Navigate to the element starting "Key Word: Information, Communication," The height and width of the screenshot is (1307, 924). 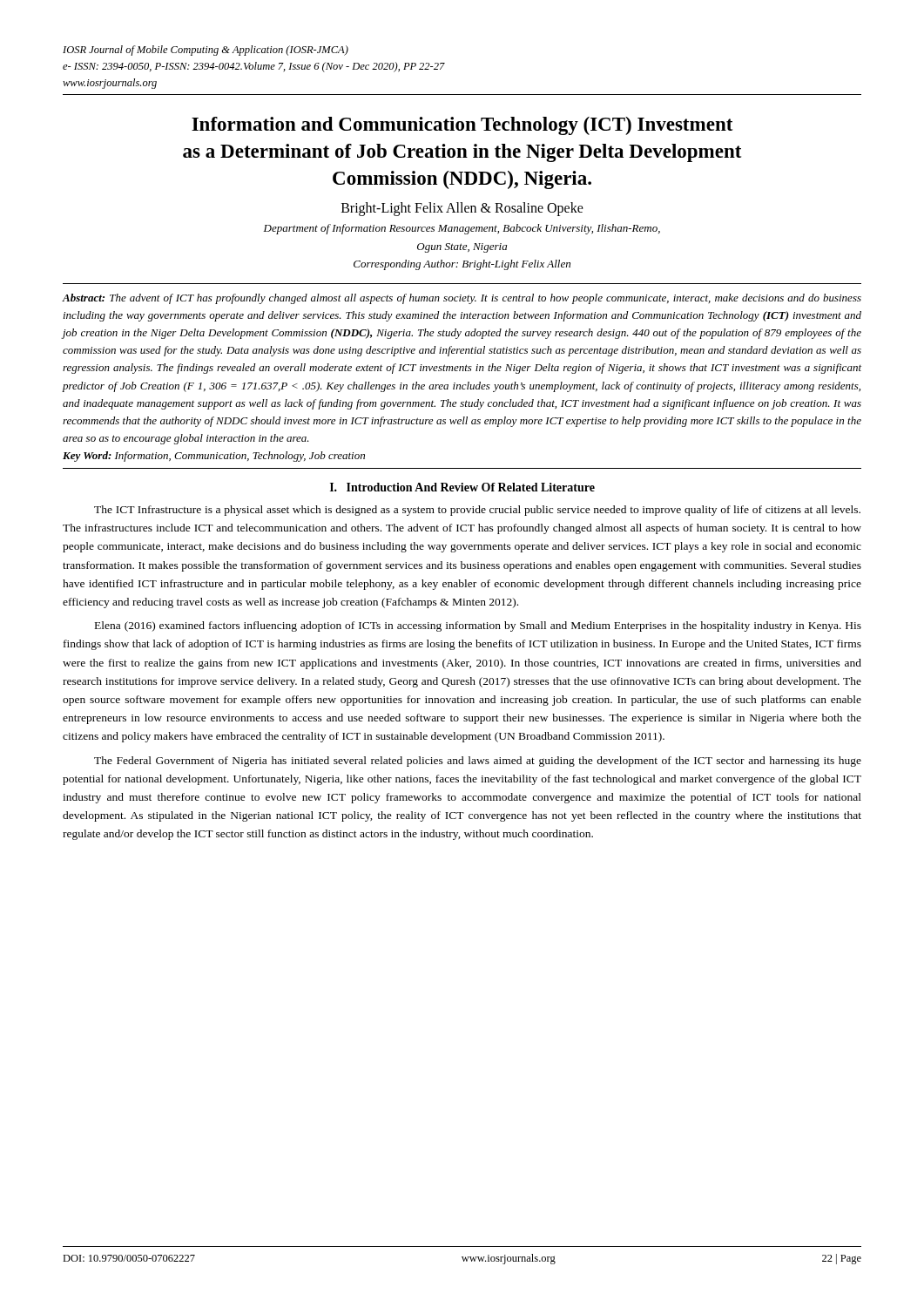point(214,455)
